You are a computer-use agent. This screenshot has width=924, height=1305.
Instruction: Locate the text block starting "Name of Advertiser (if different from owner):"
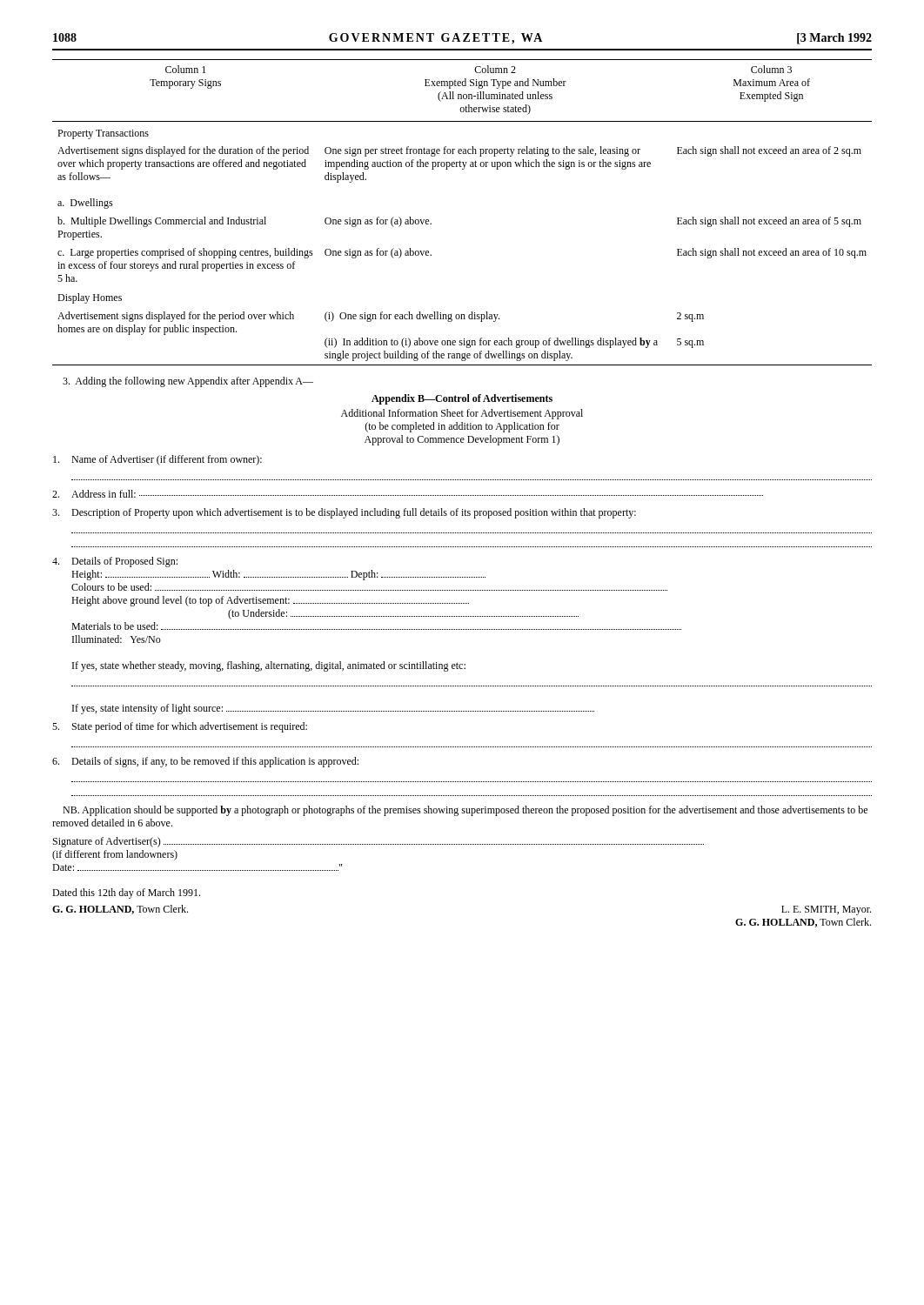coord(462,468)
